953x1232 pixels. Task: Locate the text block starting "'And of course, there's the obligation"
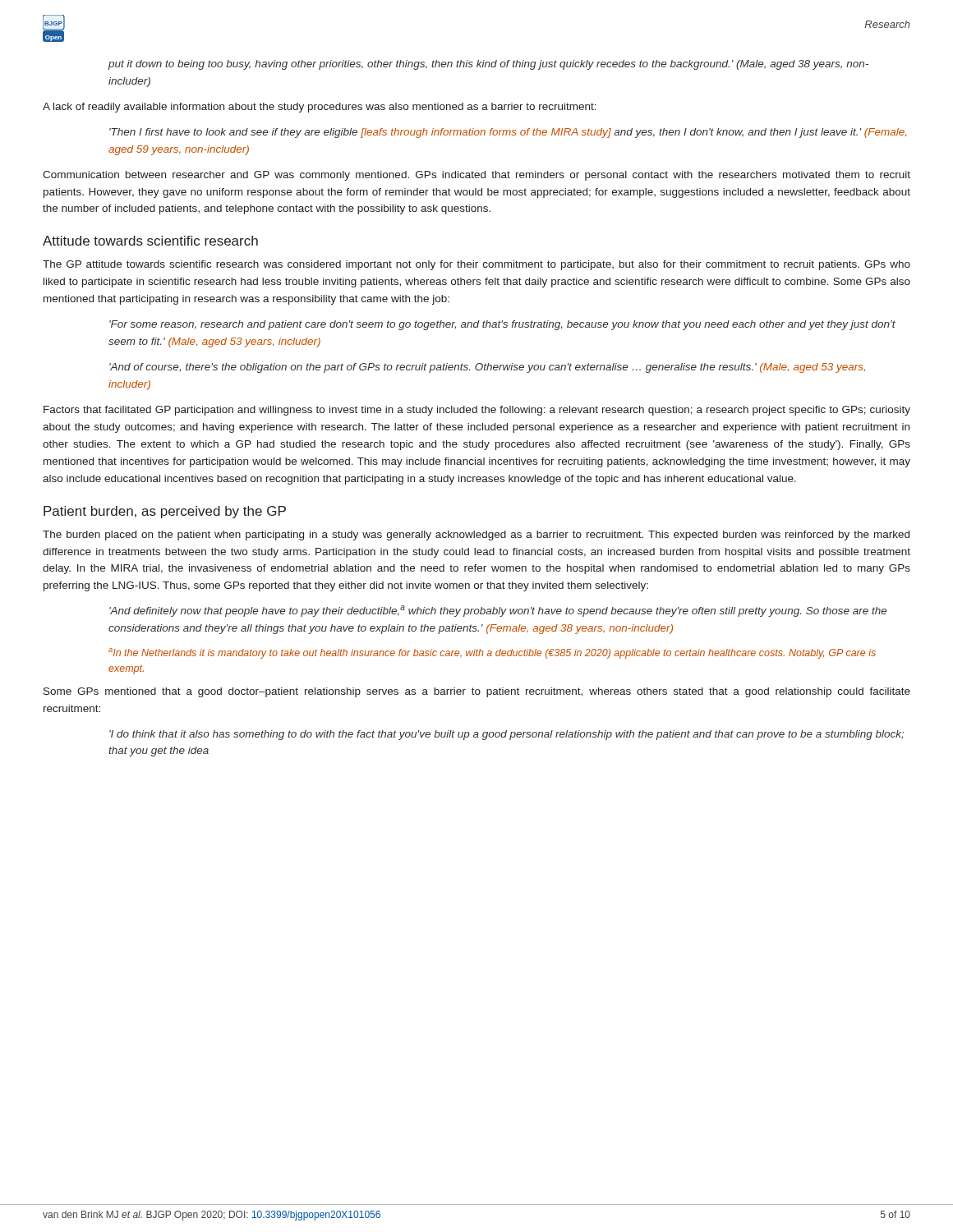click(488, 375)
